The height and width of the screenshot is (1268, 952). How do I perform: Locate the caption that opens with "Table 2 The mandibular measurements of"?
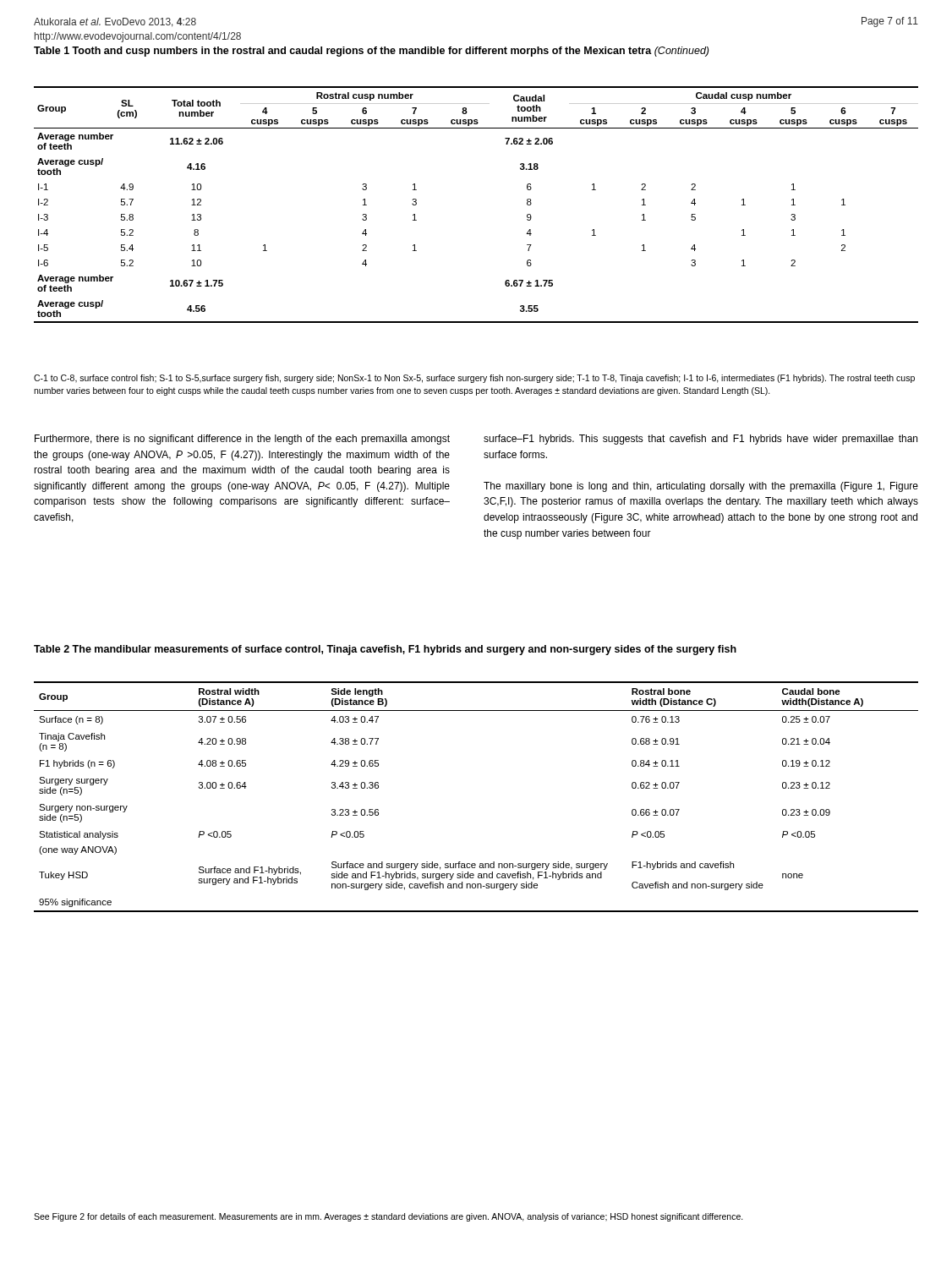pyautogui.click(x=385, y=649)
